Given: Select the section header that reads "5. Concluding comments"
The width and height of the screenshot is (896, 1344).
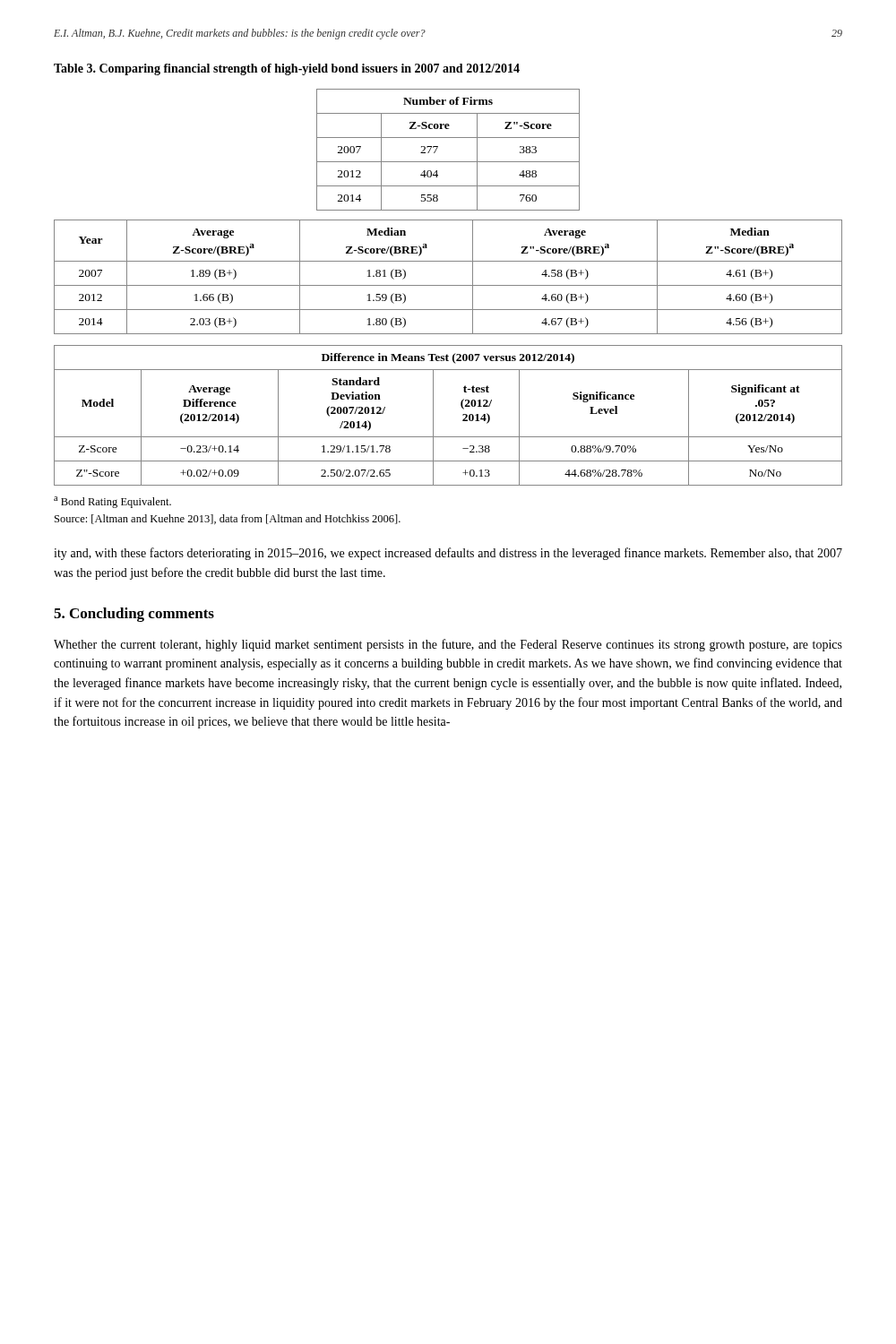Looking at the screenshot, I should 134,613.
